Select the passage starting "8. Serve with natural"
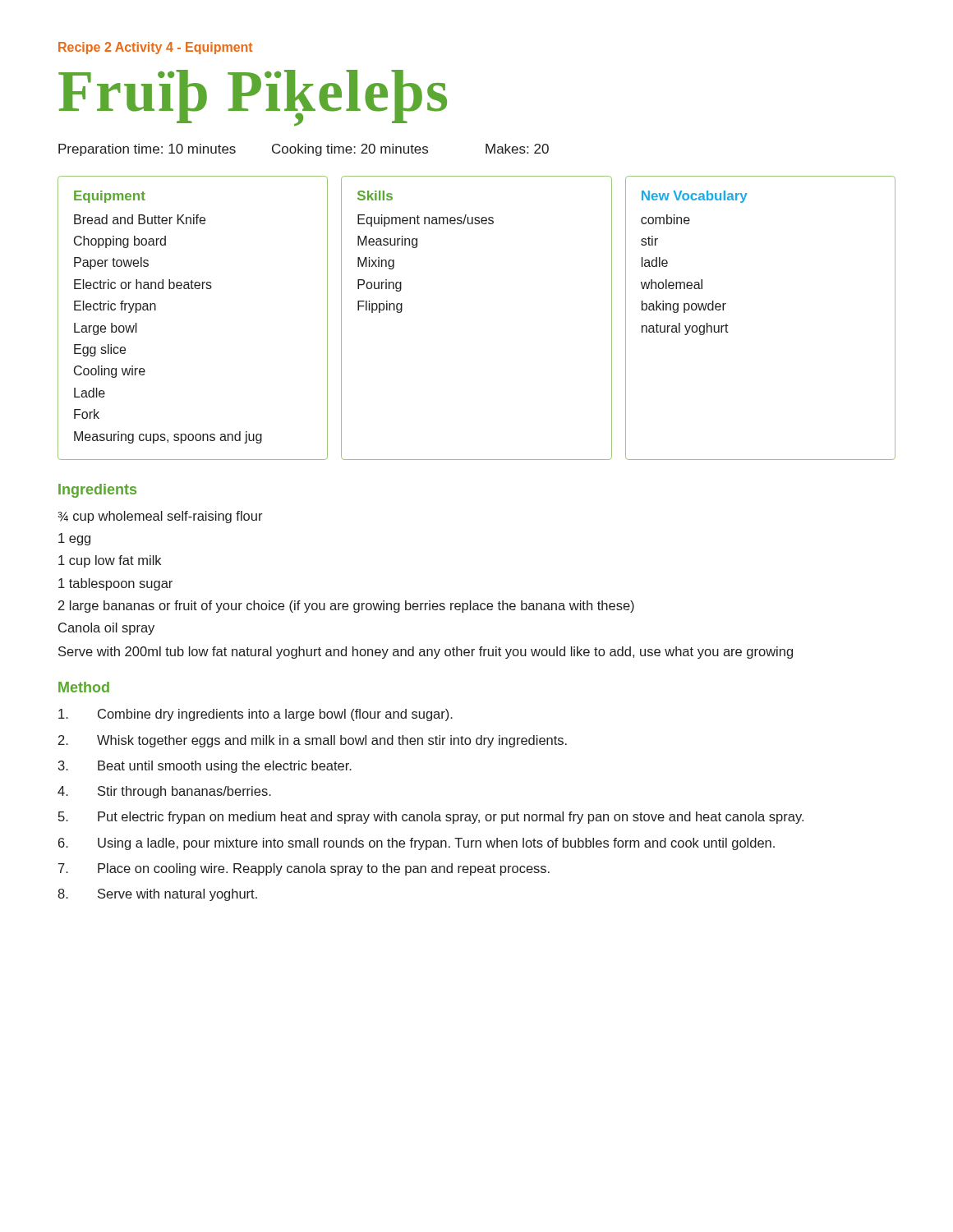Screen dimensions: 1232x953 click(x=157, y=895)
